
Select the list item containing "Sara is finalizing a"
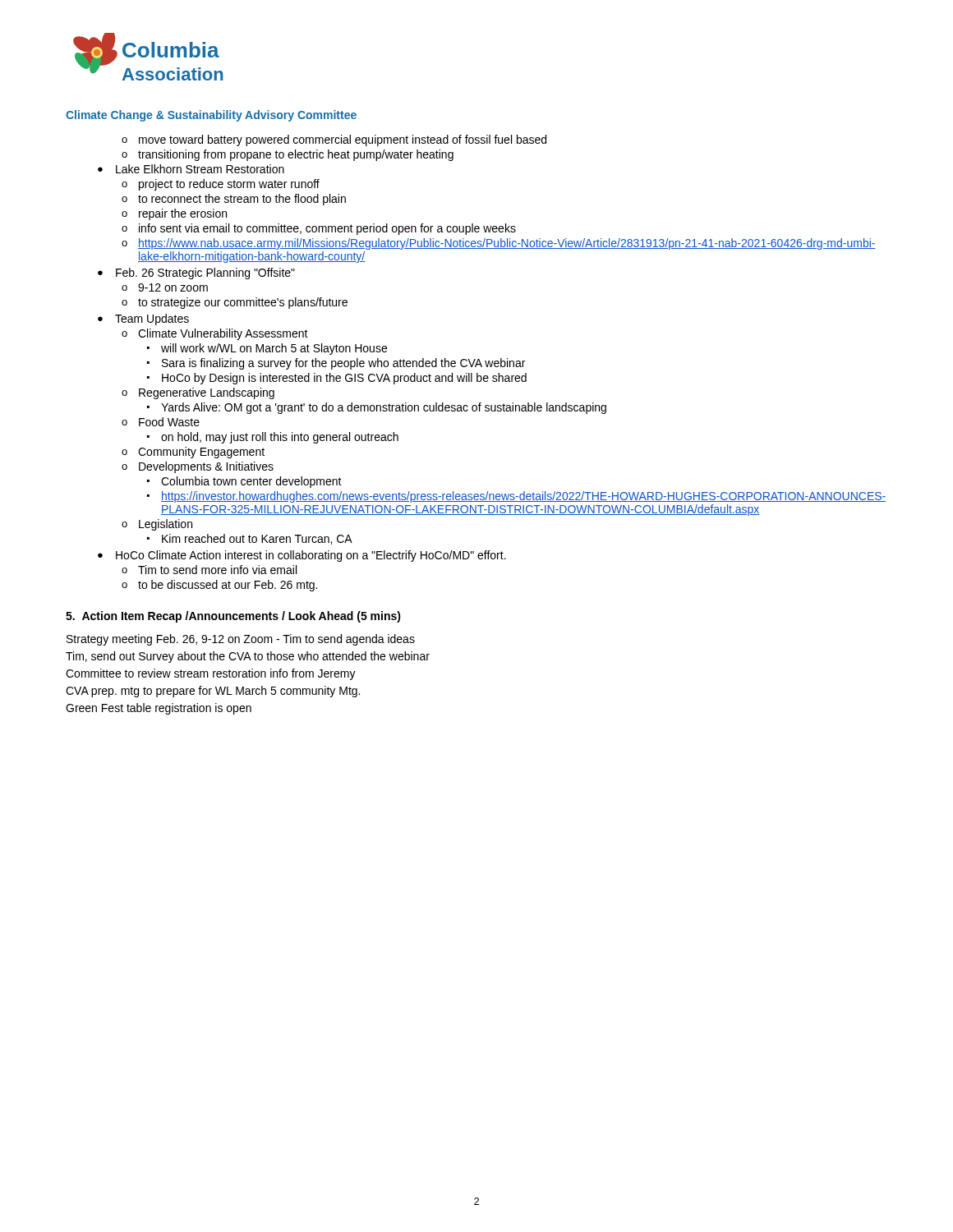pos(343,363)
